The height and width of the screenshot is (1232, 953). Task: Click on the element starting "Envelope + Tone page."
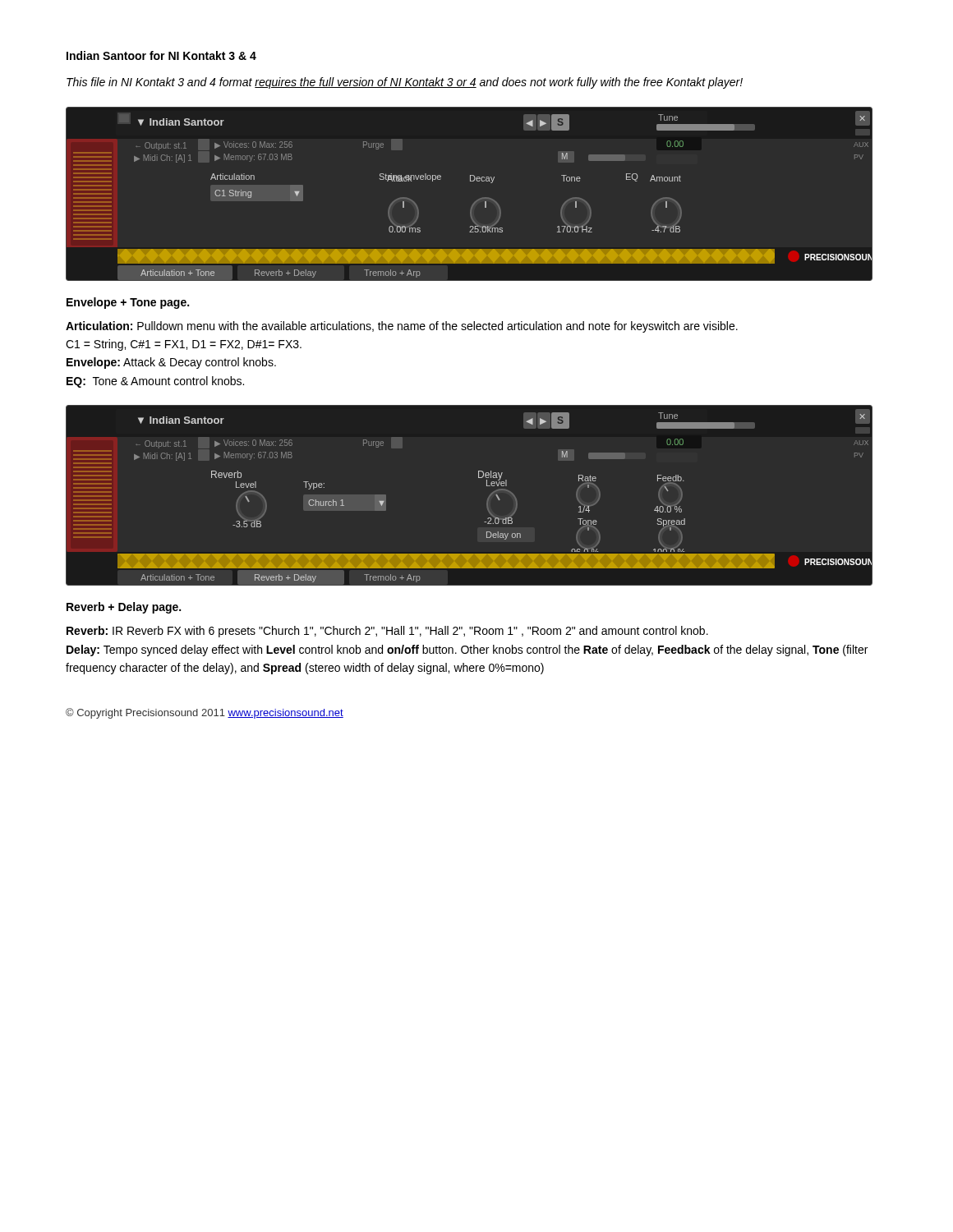click(128, 302)
